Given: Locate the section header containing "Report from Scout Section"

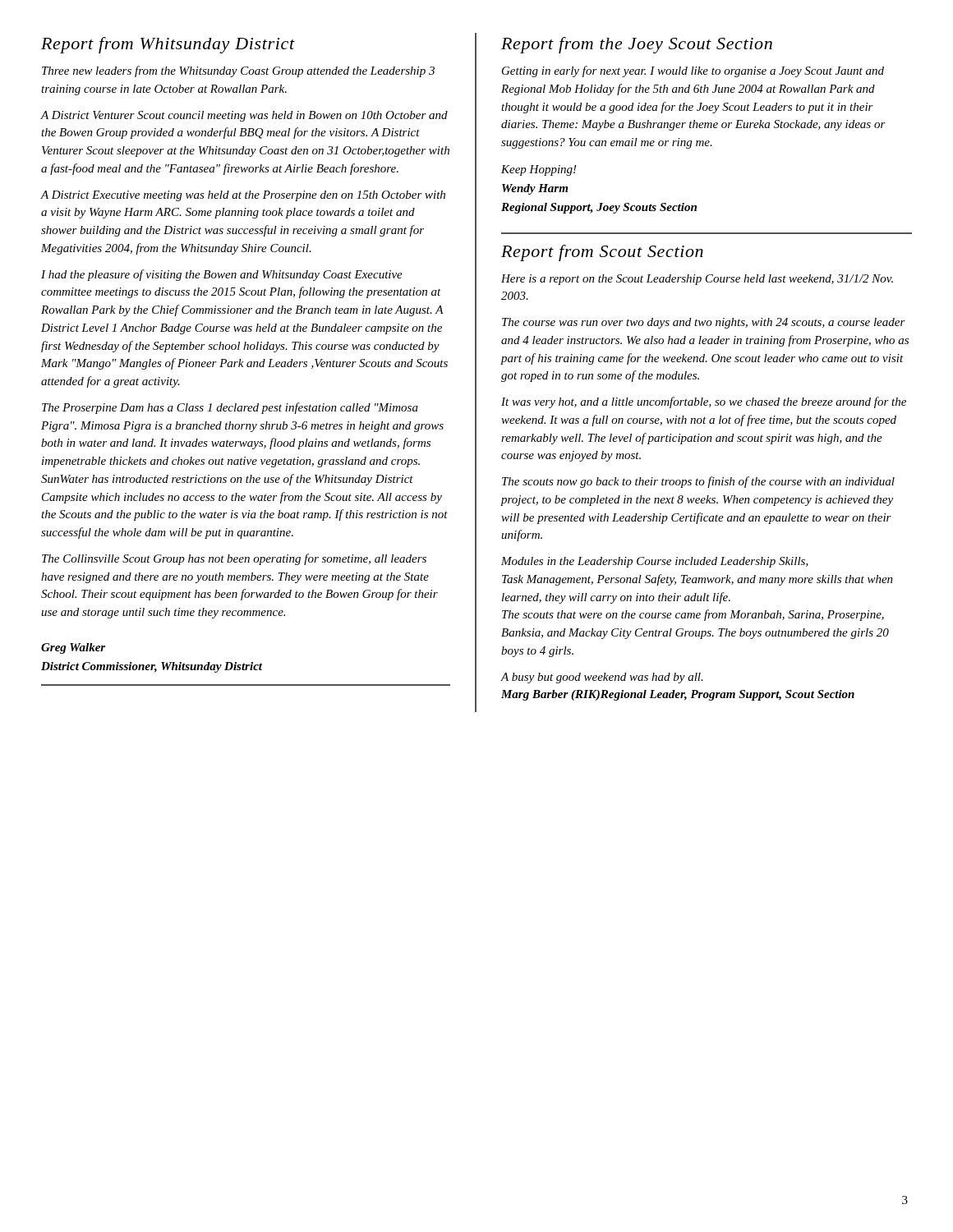Looking at the screenshot, I should (707, 251).
